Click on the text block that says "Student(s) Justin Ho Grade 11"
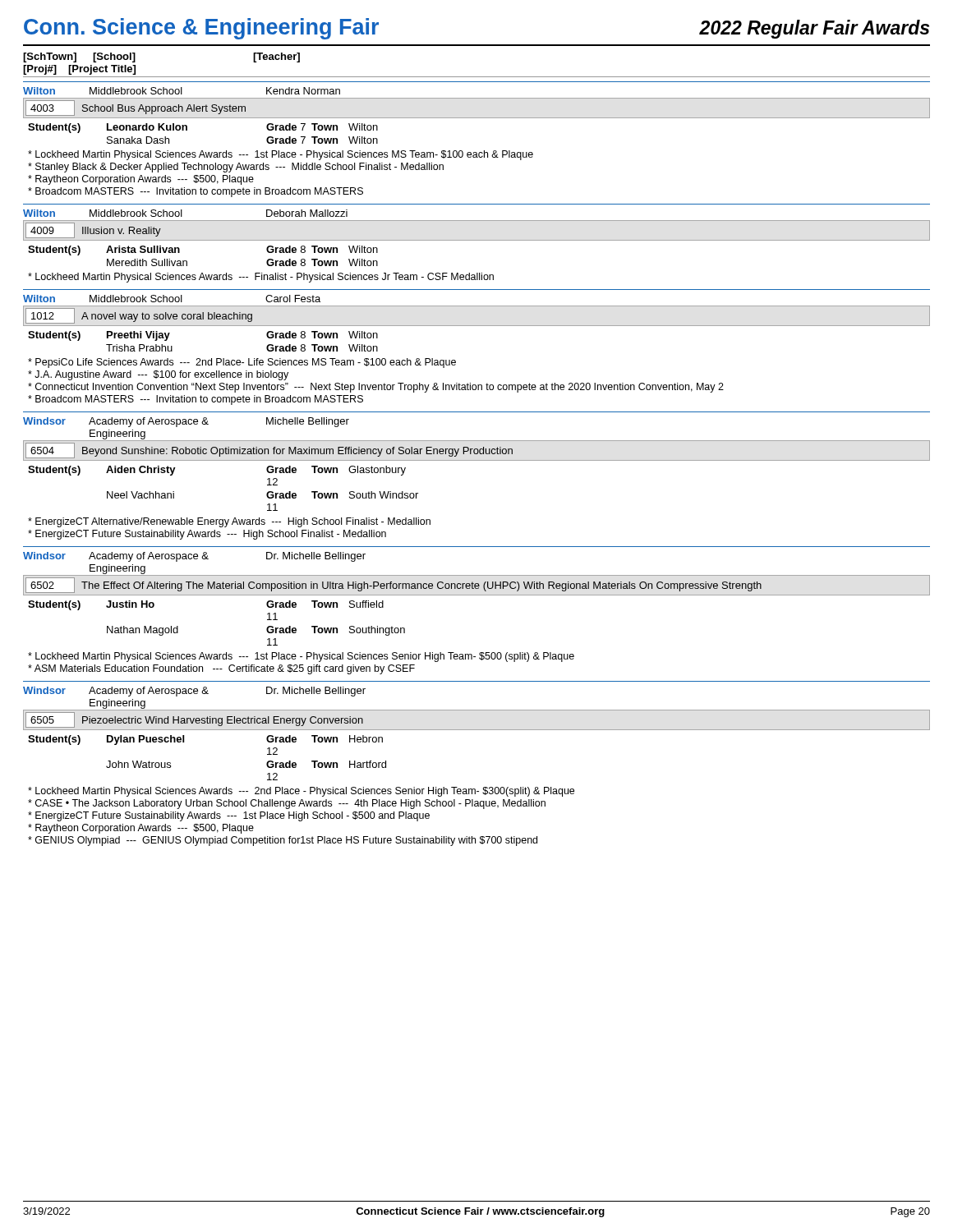Screen dimensions: 1232x953 coord(55,605)
